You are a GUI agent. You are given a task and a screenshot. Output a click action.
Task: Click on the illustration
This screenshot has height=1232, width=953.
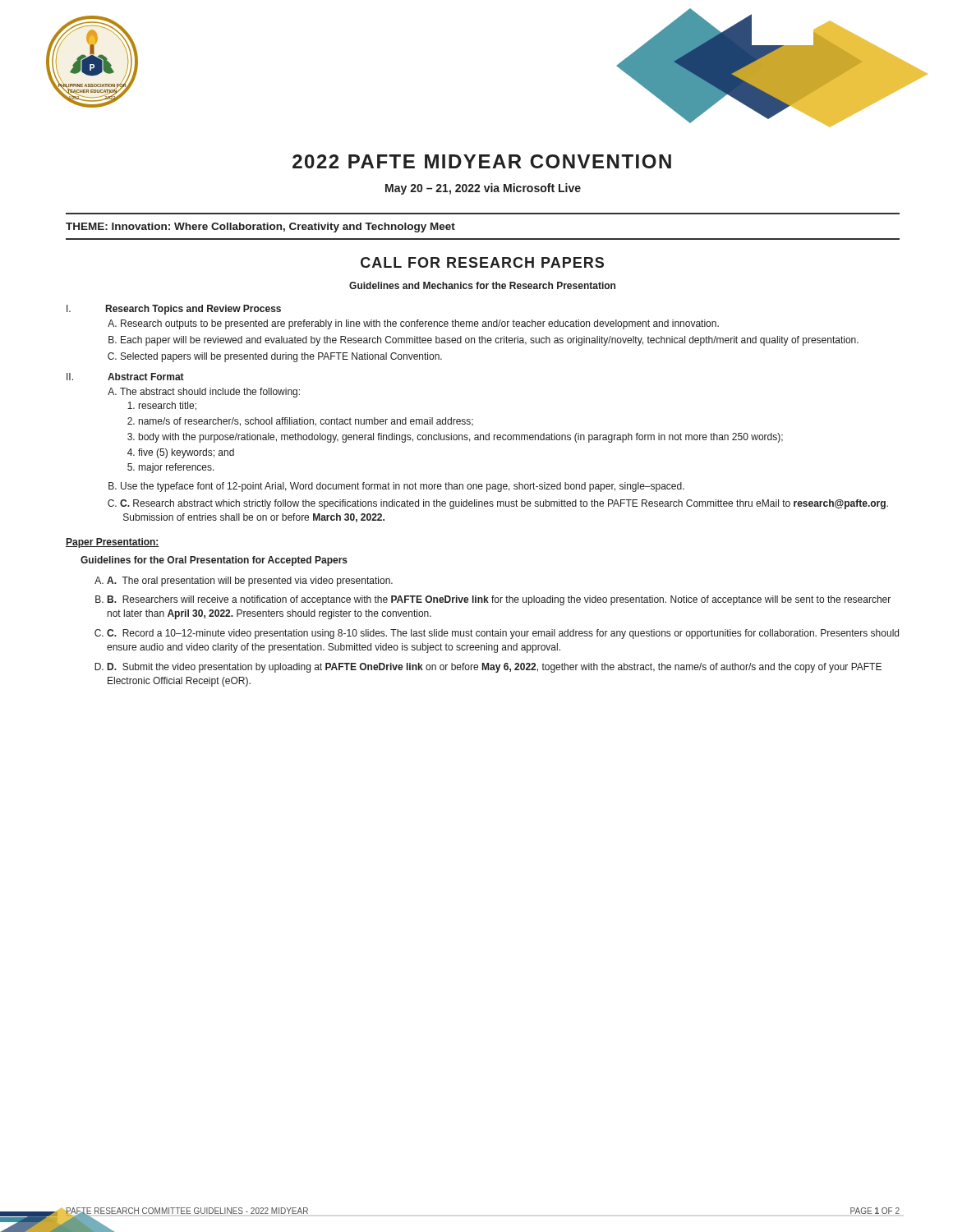(780, 66)
